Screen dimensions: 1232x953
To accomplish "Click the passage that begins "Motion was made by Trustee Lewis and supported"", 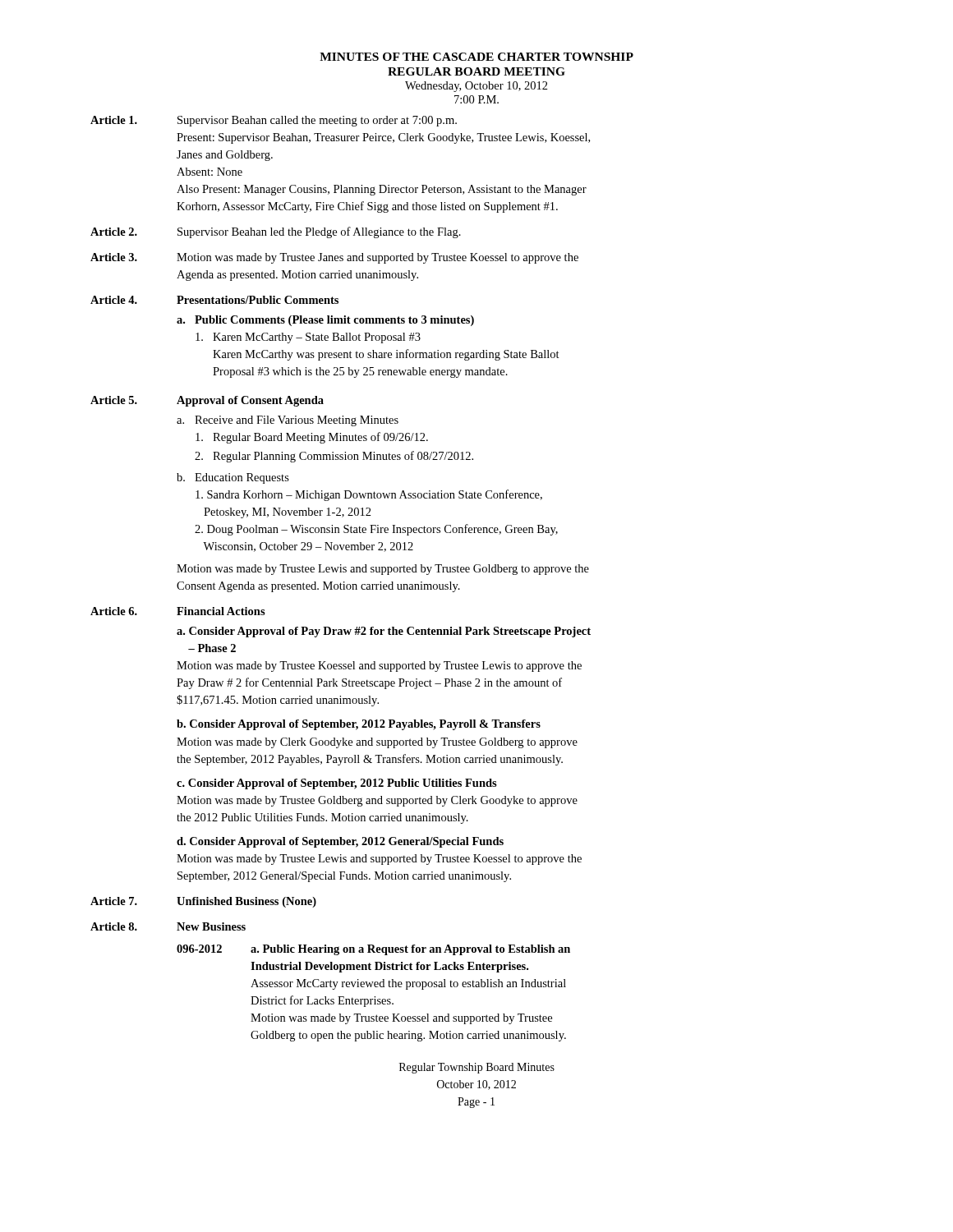I will 476,578.
